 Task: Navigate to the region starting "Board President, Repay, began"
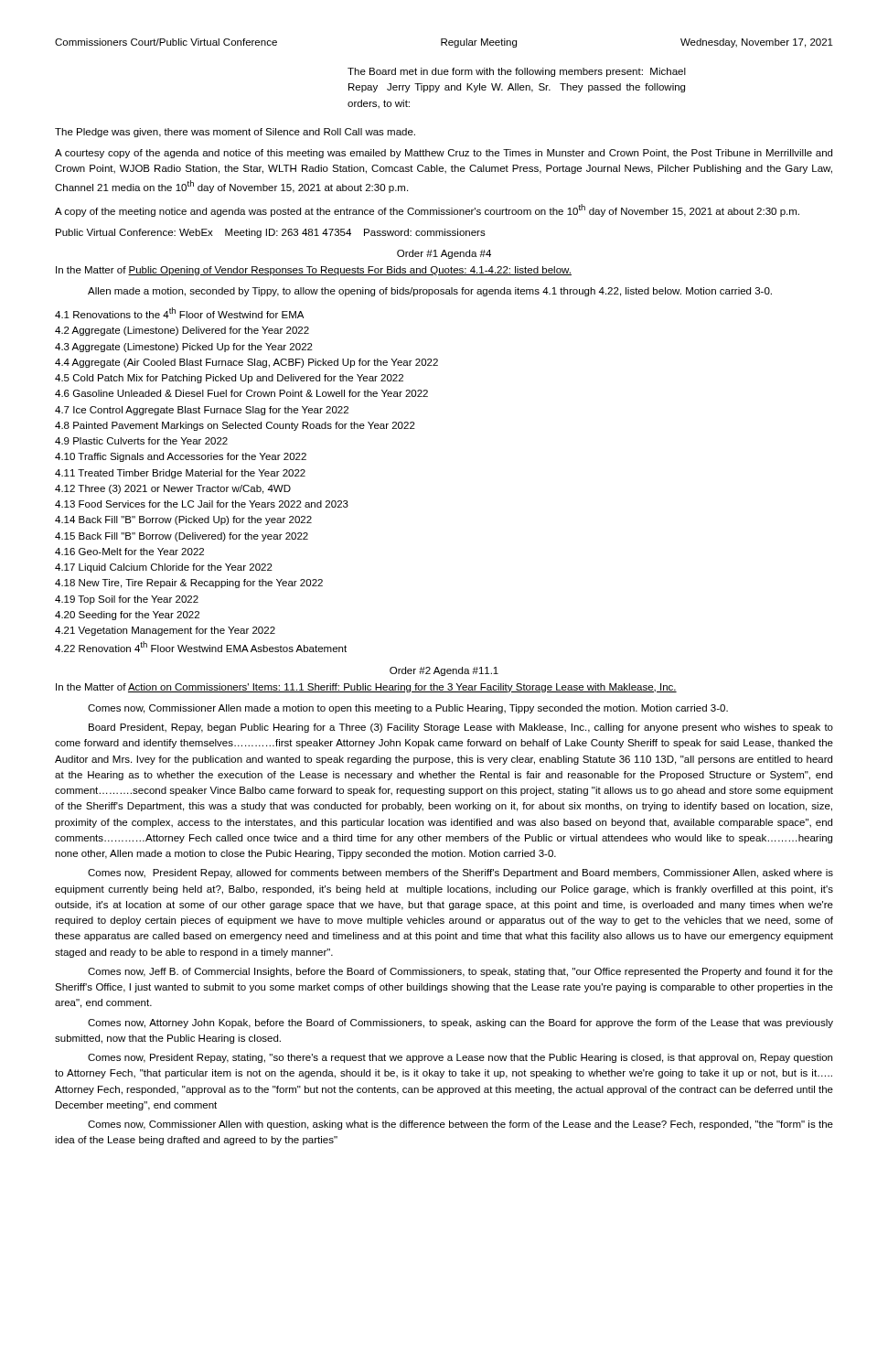pos(444,790)
